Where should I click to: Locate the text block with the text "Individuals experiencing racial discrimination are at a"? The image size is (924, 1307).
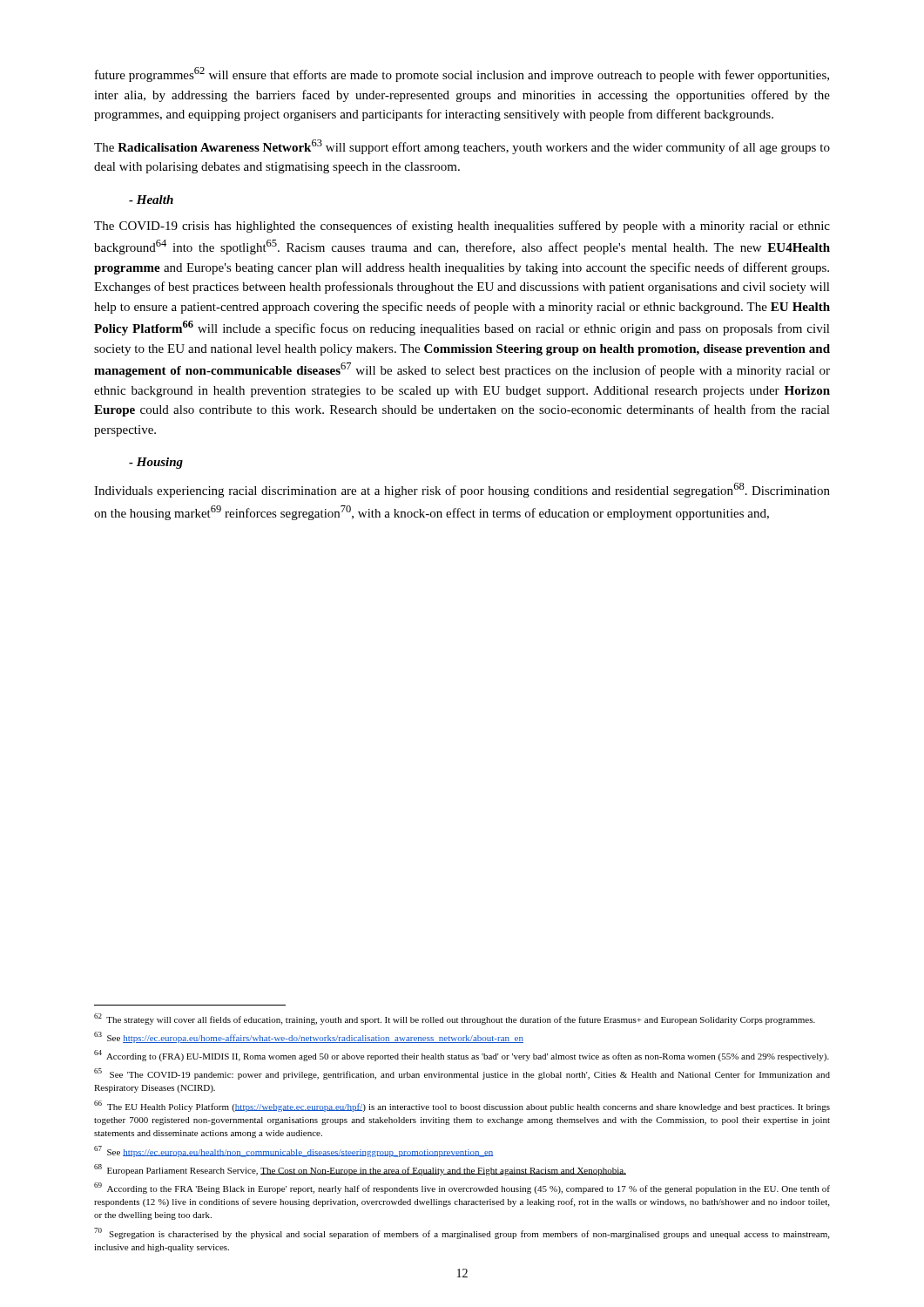pos(462,500)
